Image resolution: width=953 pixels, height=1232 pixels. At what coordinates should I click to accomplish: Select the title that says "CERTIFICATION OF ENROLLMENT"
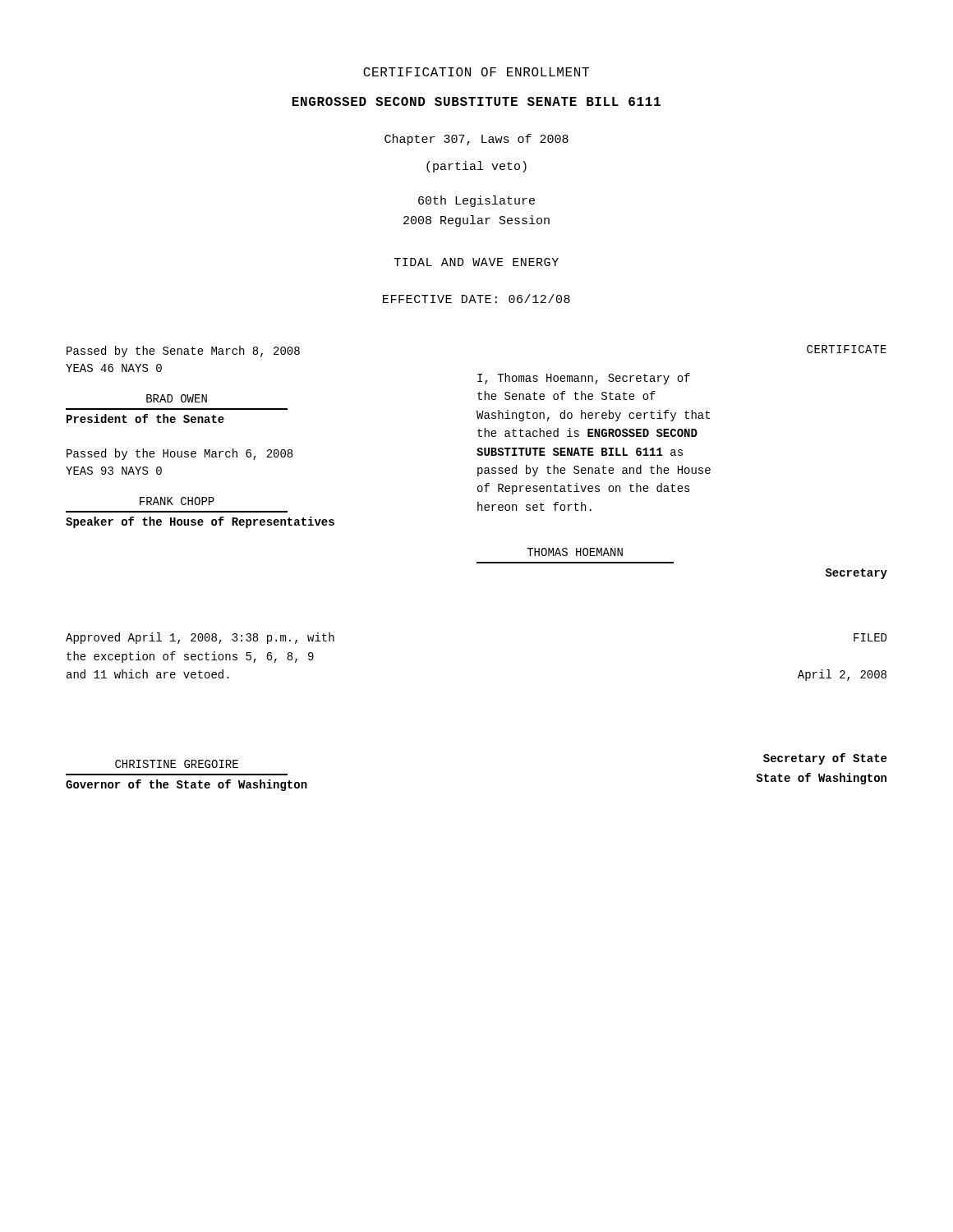476,73
